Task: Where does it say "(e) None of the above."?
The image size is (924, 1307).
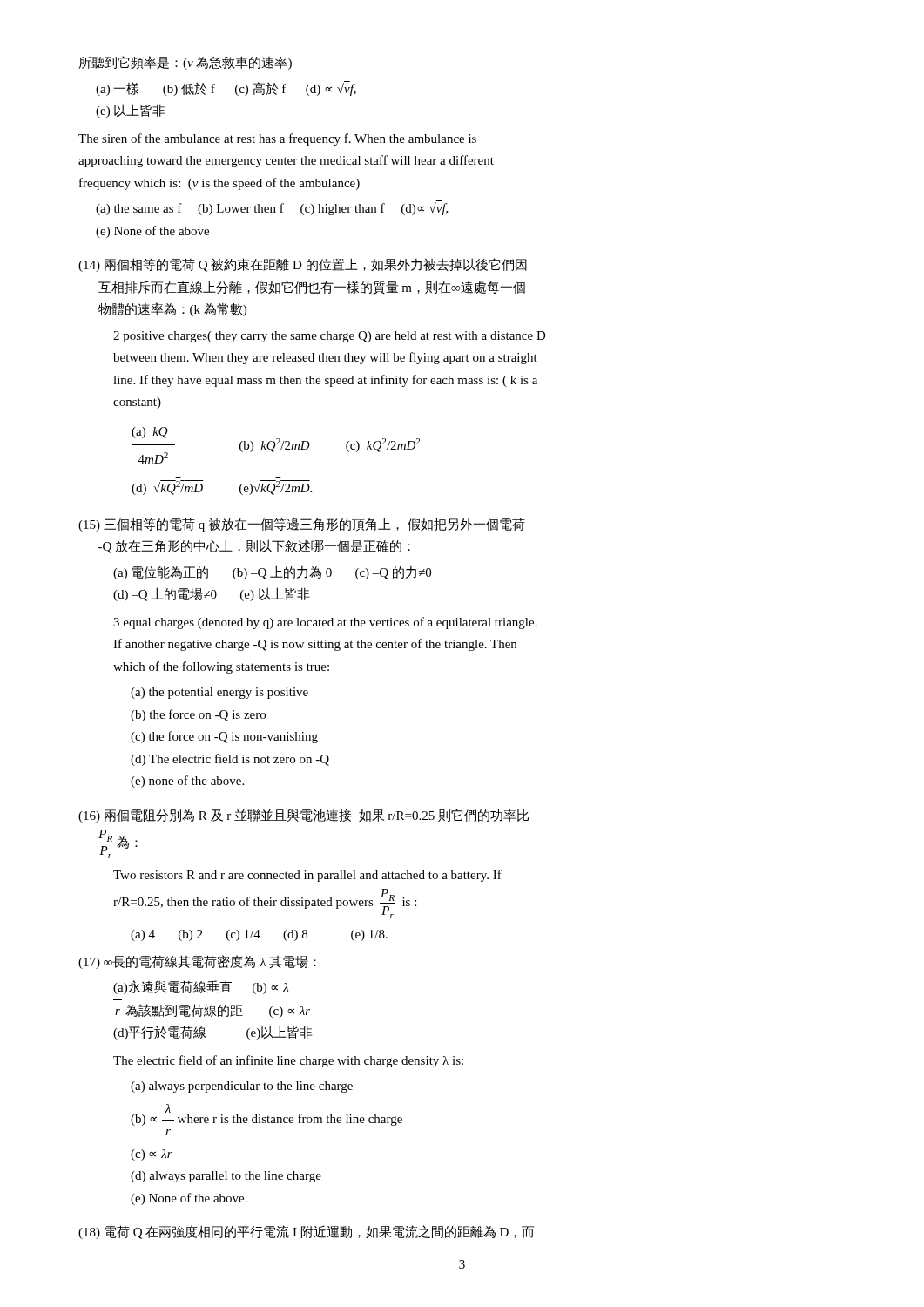Action: (189, 1198)
